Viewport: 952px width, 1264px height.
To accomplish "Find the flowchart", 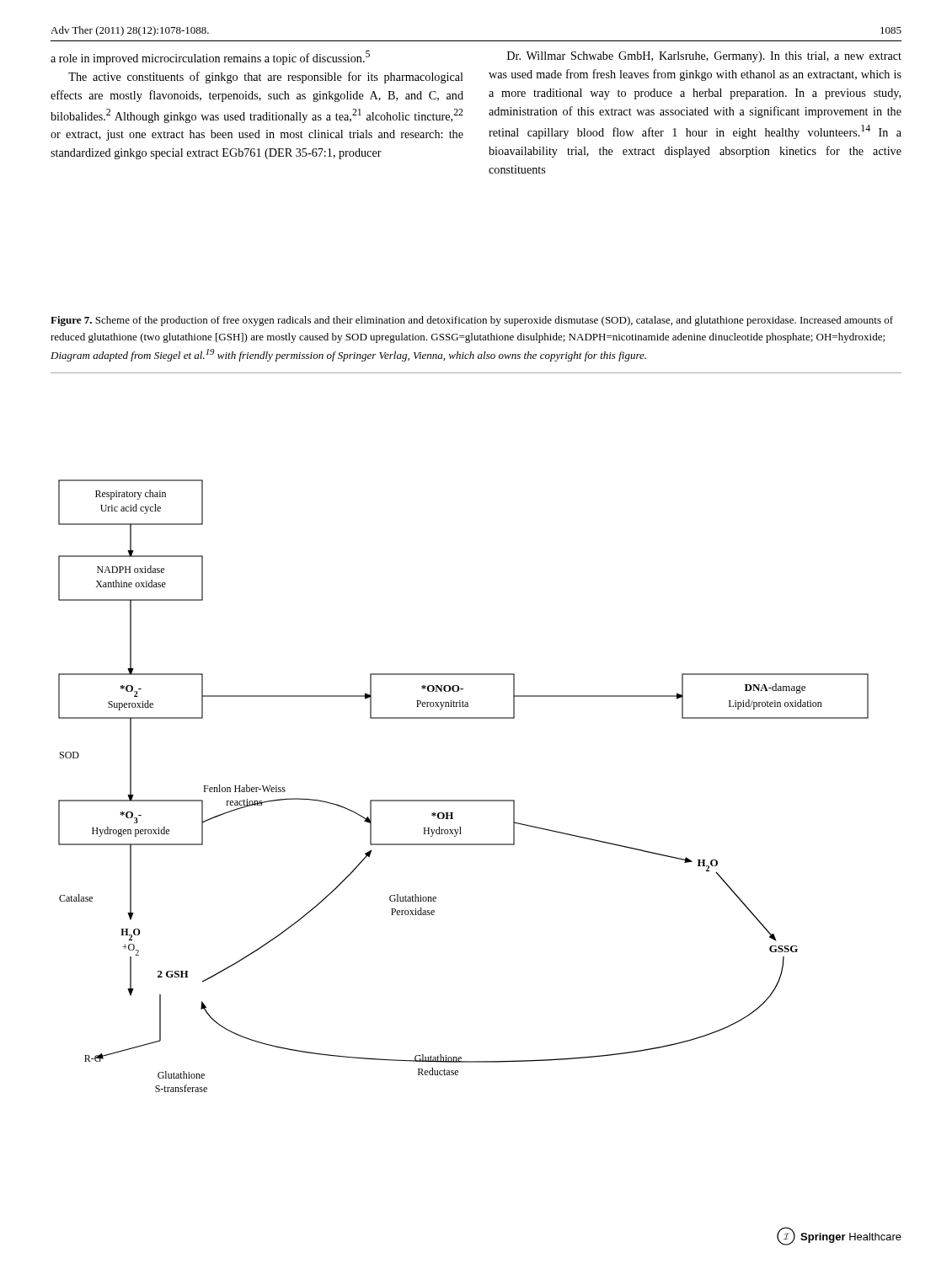I will click(476, 834).
